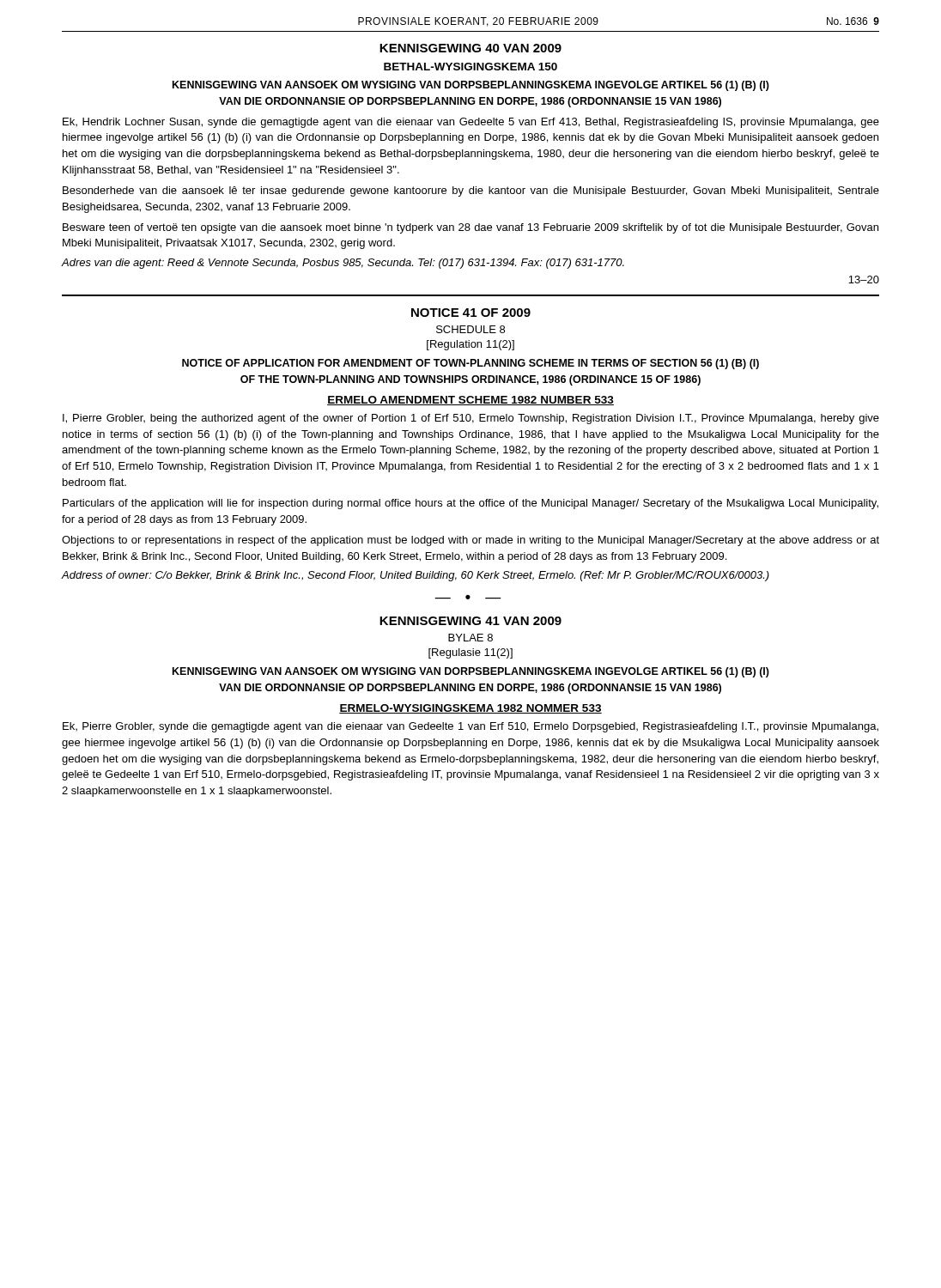Click where it says "NOTICE 41 OF 2009"
The height and width of the screenshot is (1288, 941).
(x=470, y=312)
